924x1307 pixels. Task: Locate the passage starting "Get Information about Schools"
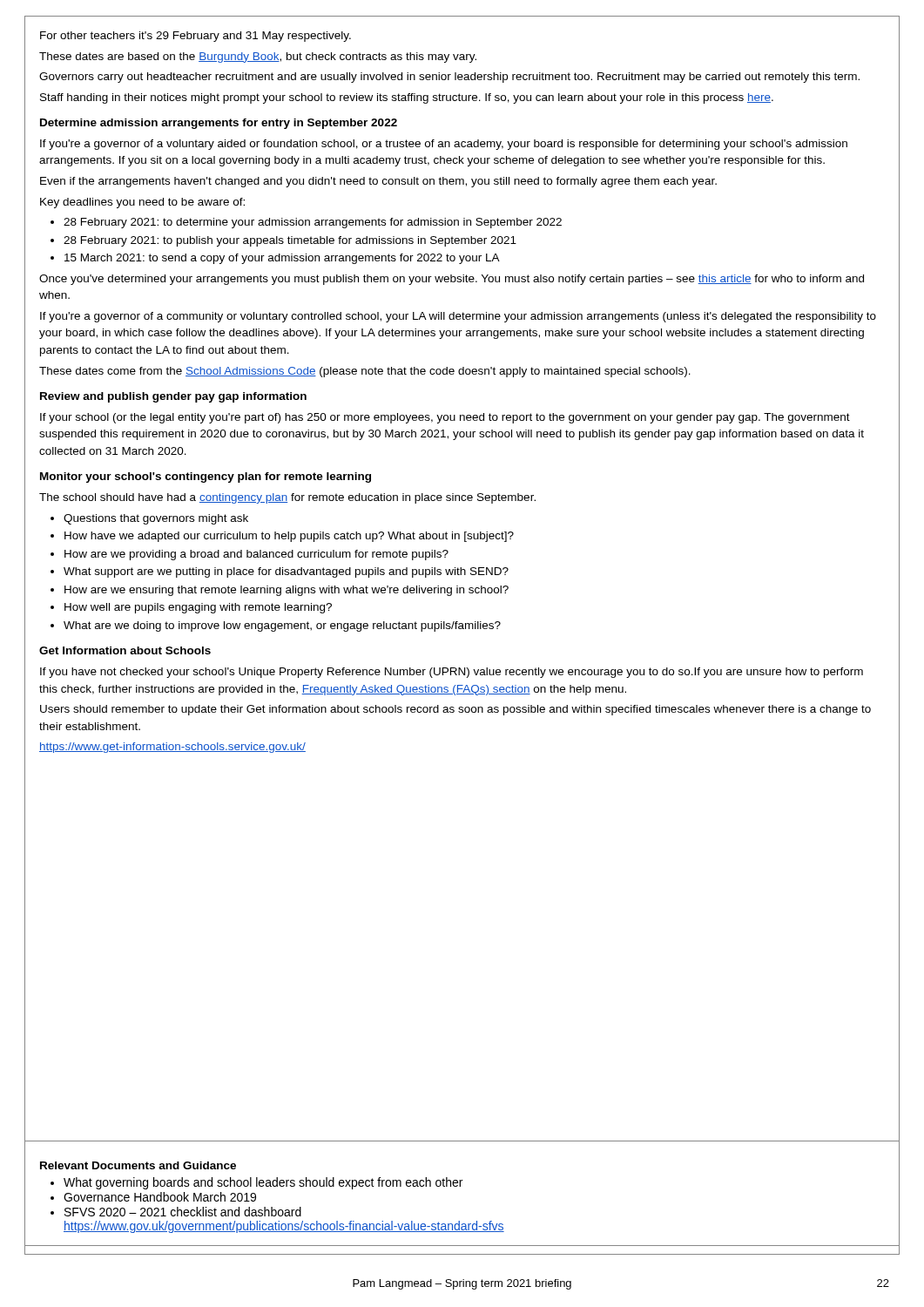(x=125, y=651)
